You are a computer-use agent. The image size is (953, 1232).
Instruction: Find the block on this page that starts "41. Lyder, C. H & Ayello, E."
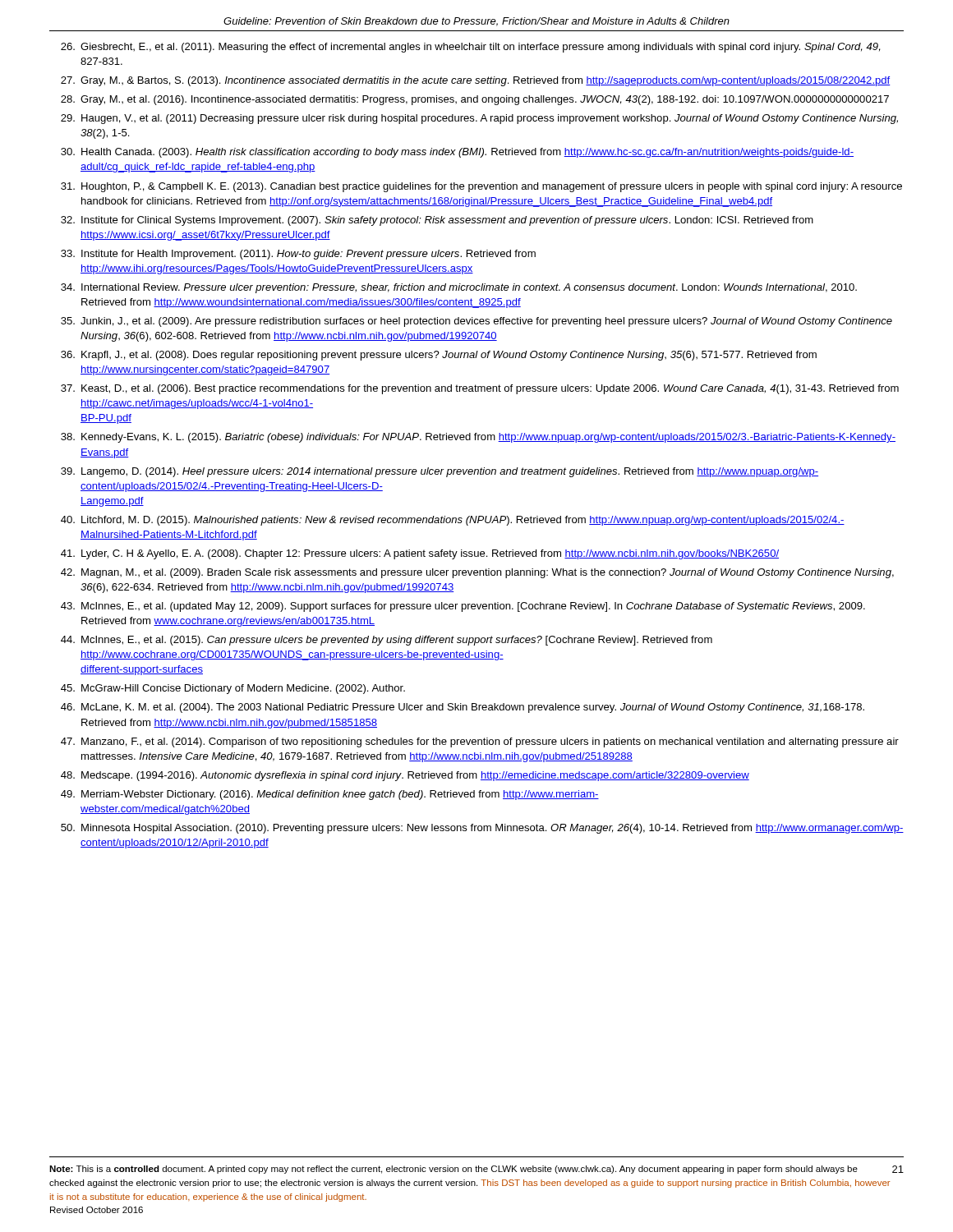[476, 553]
